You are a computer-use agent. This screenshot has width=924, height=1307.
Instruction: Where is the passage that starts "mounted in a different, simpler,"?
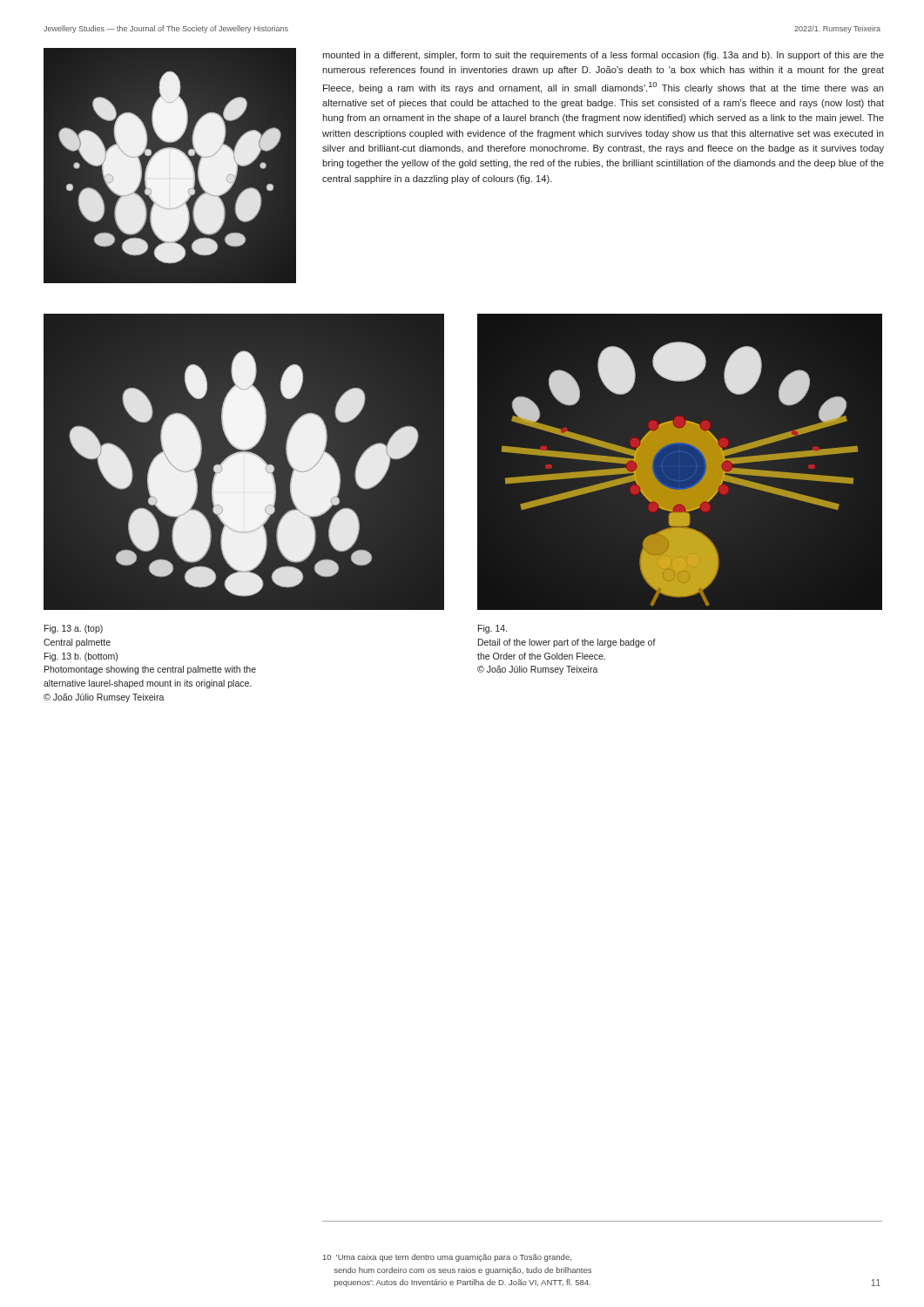[x=603, y=117]
